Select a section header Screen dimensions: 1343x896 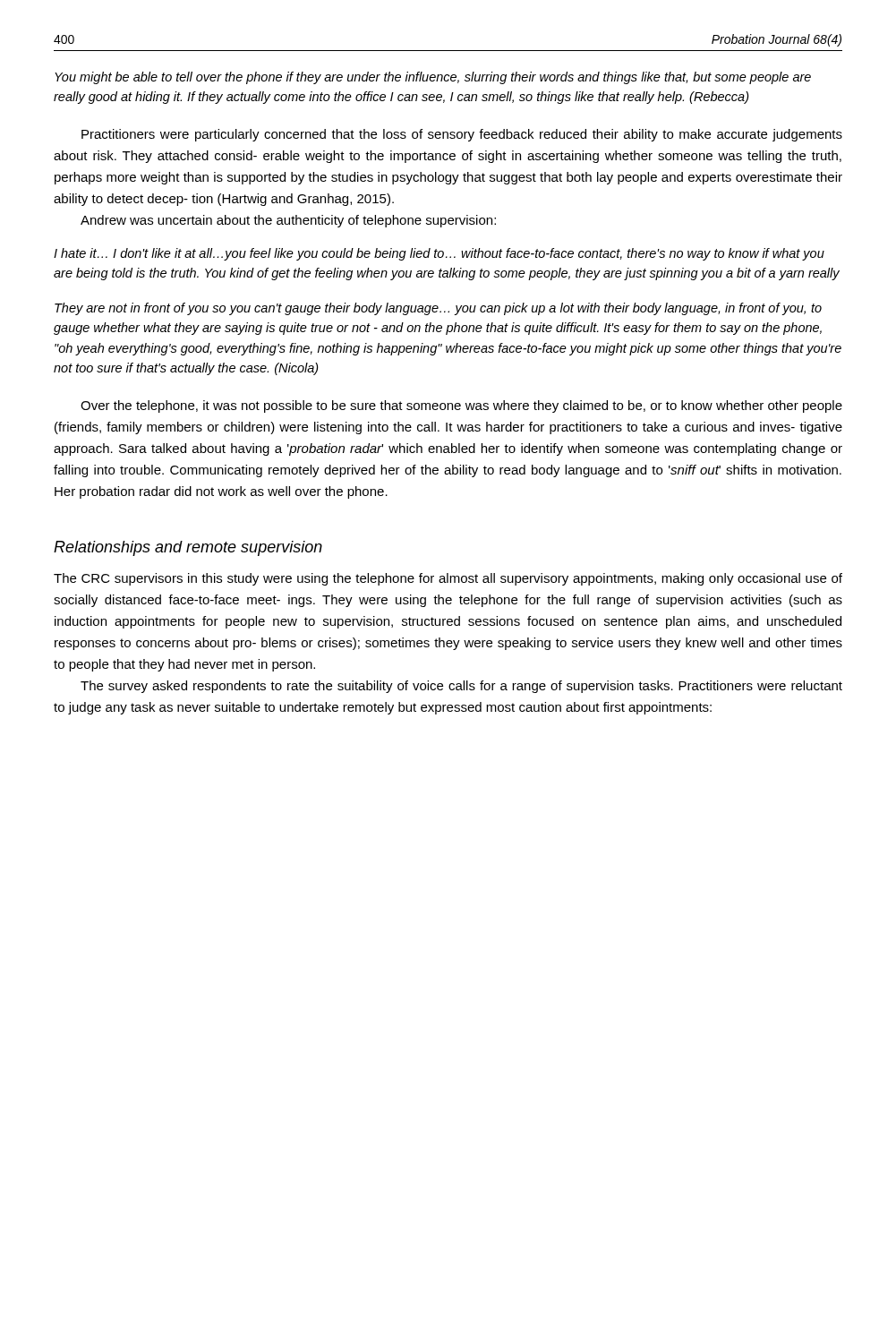[188, 547]
